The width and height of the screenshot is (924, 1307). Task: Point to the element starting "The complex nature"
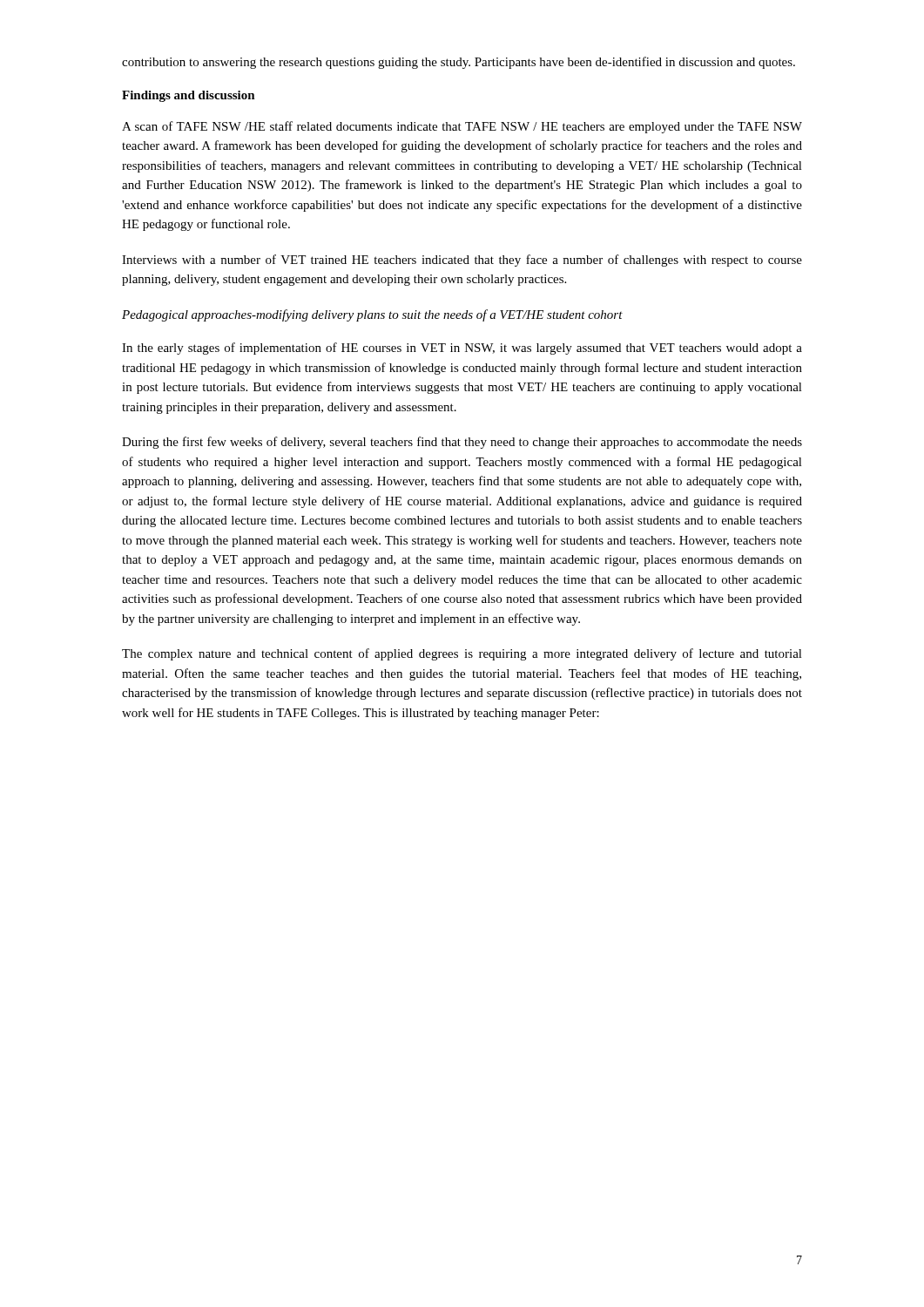coord(462,683)
